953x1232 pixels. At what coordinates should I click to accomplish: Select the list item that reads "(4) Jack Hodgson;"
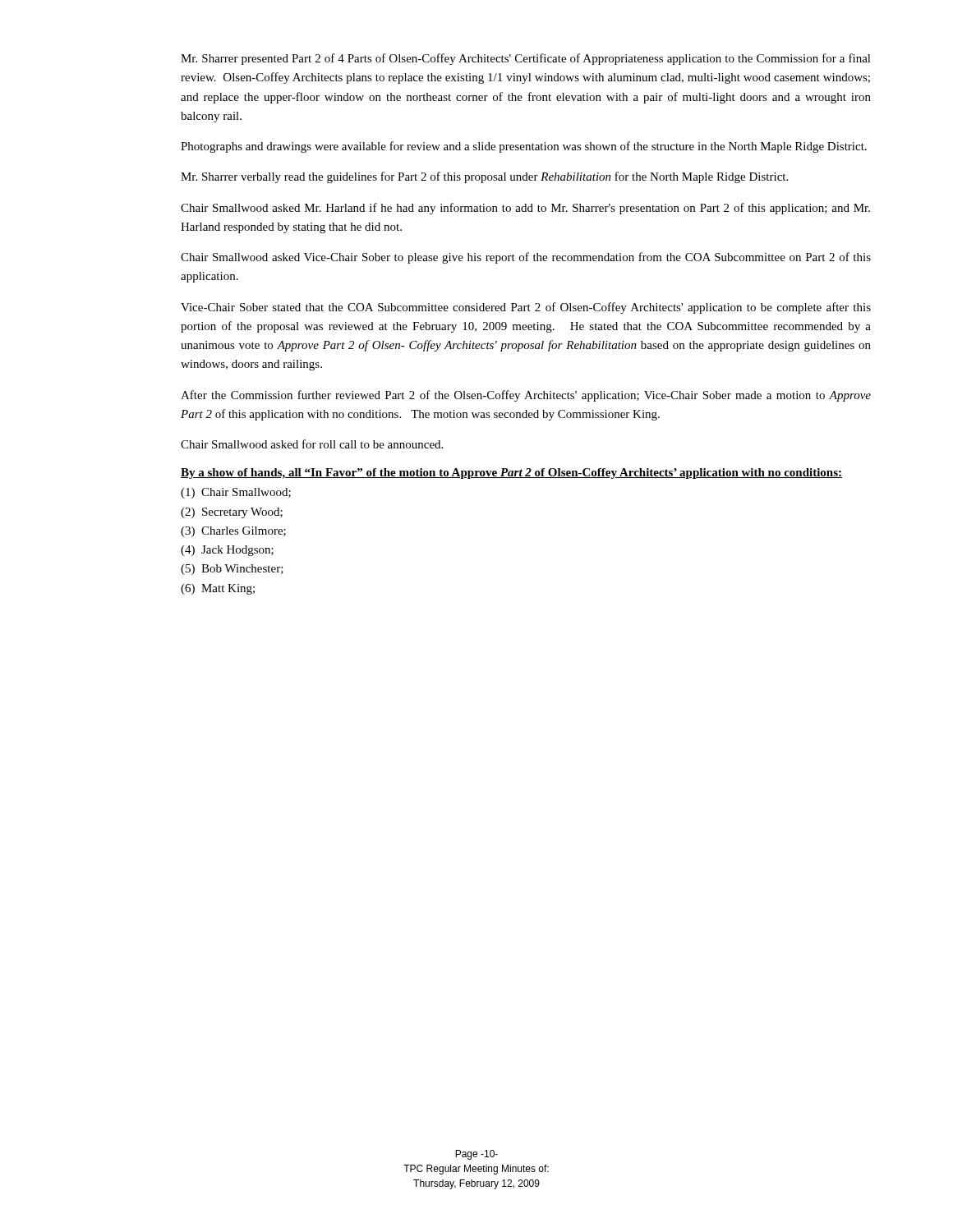pos(227,549)
